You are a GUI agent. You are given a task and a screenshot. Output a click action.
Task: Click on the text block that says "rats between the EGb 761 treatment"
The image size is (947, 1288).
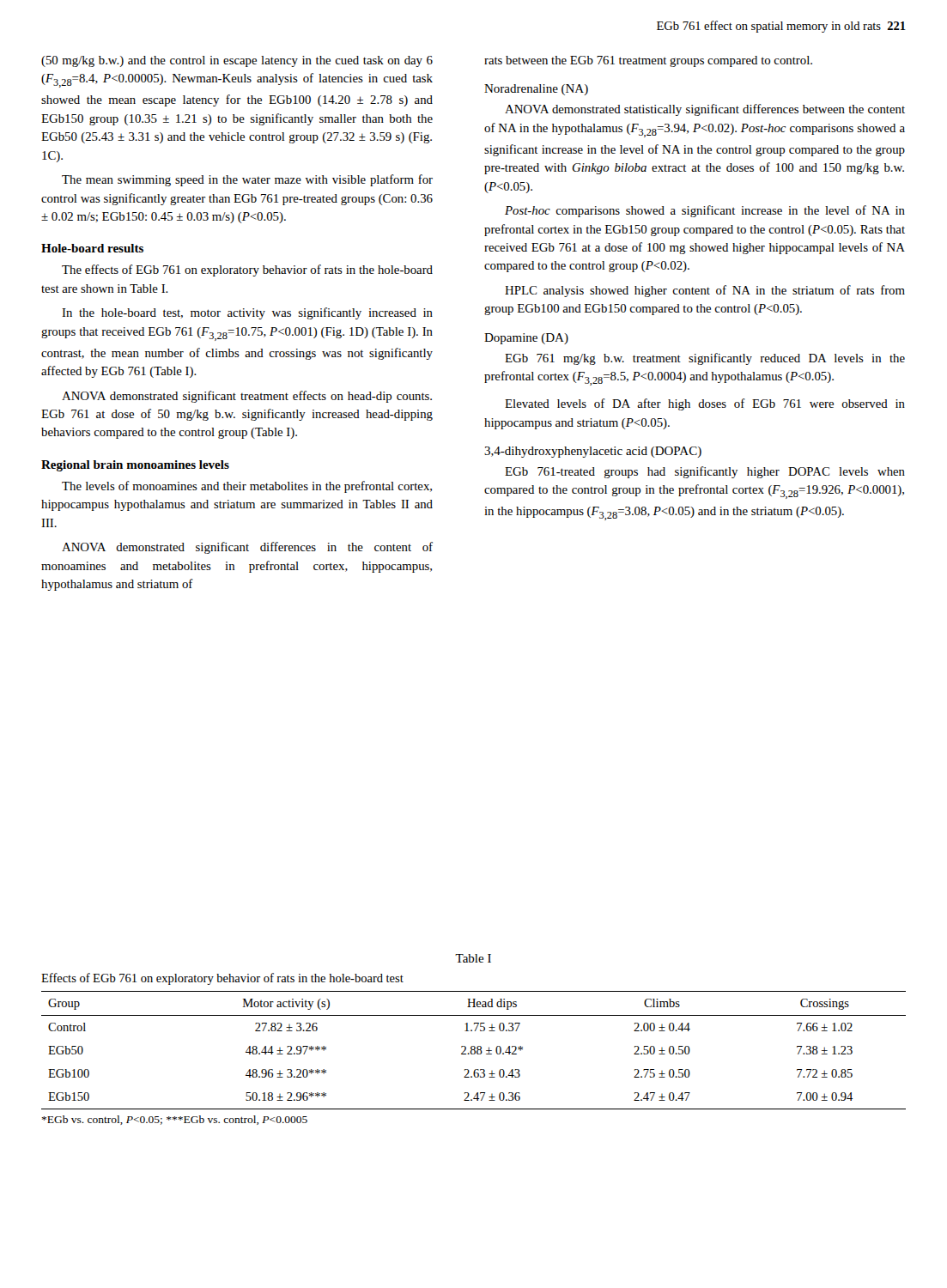click(x=649, y=60)
